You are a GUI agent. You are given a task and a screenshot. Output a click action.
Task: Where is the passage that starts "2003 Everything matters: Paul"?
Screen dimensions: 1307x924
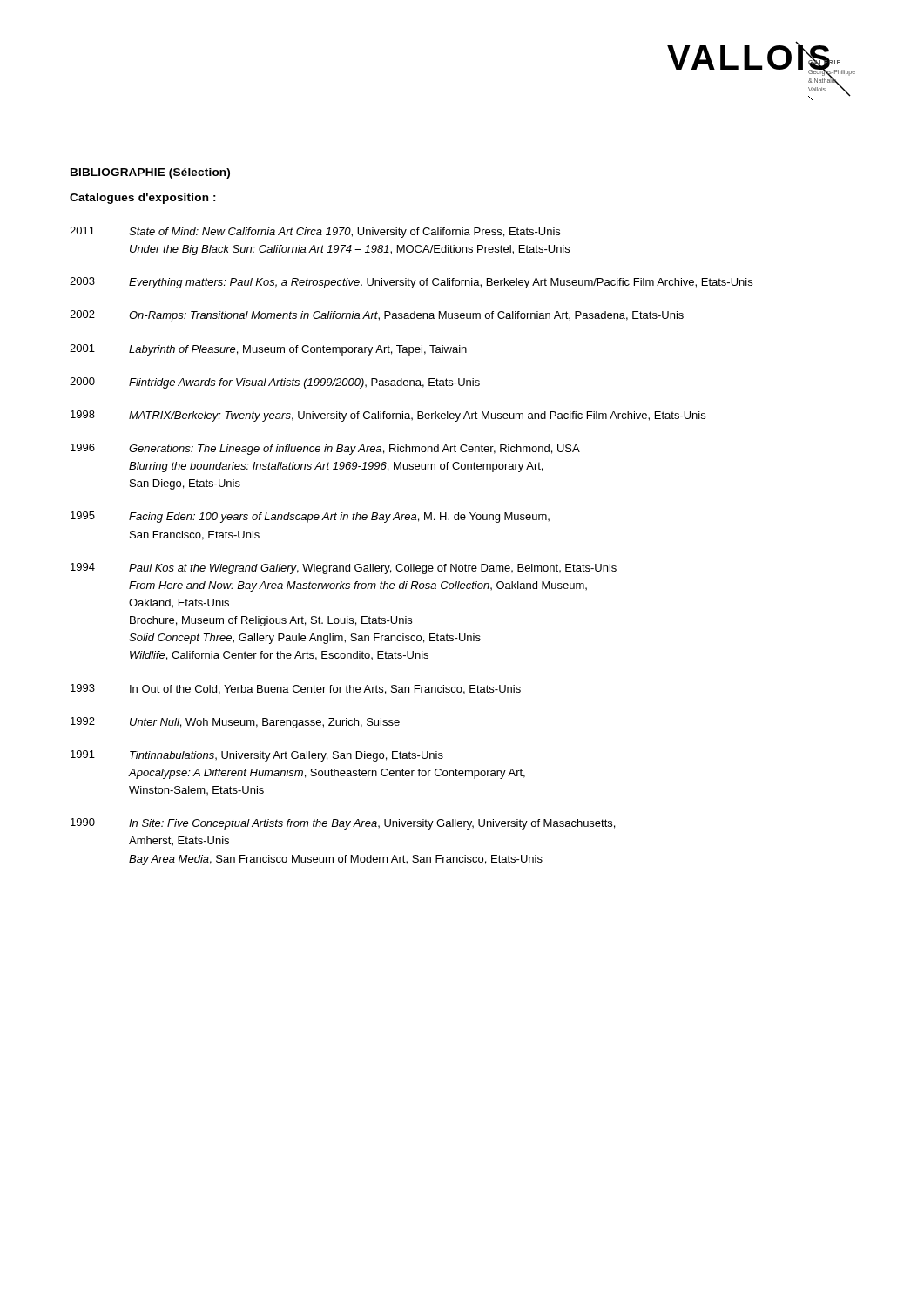462,283
